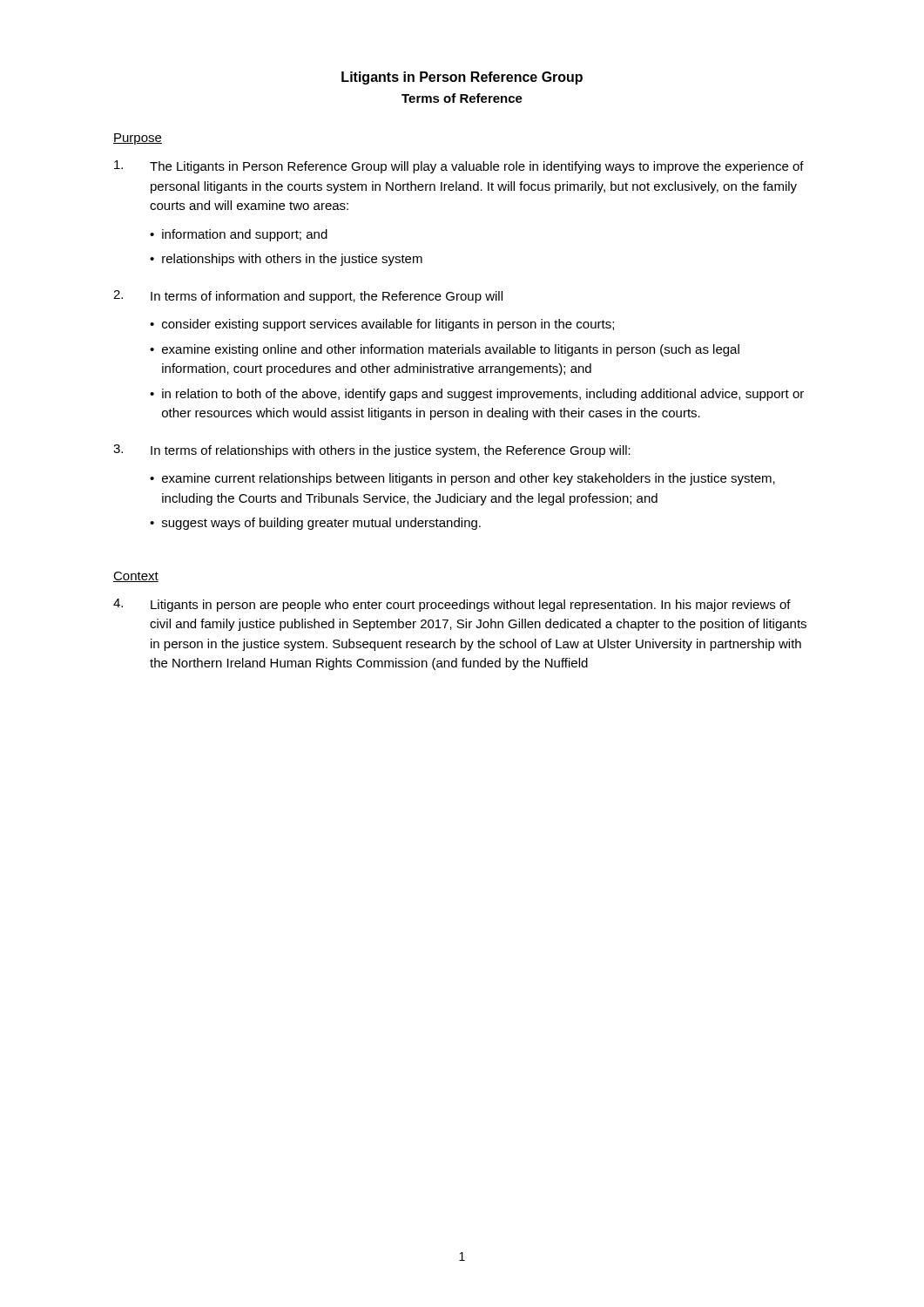Screen dimensions: 1307x924
Task: Click on the block starting "Litigants in Person Reference Group"
Action: pyautogui.click(x=462, y=77)
